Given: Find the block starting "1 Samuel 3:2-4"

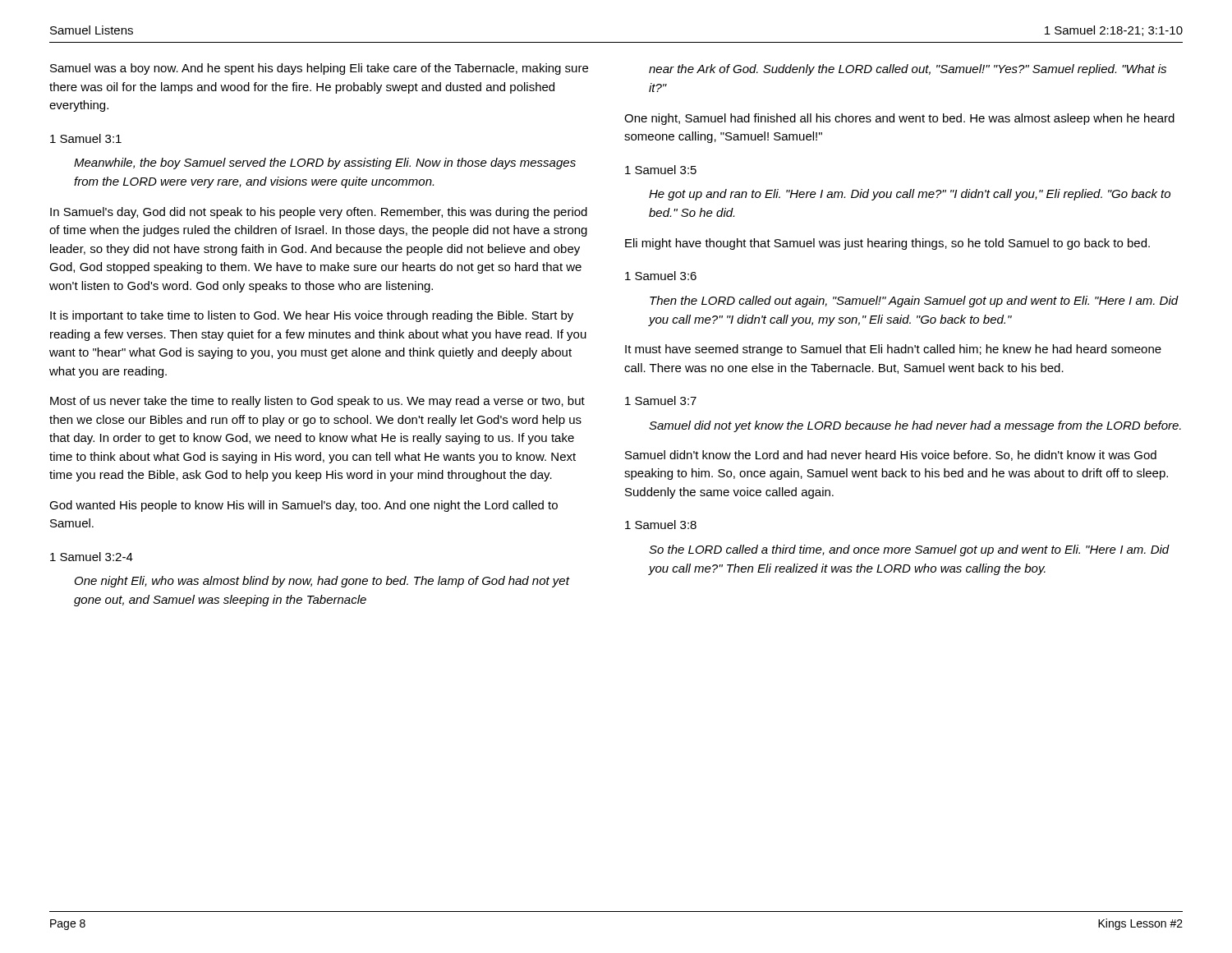Looking at the screenshot, I should pyautogui.click(x=91, y=556).
